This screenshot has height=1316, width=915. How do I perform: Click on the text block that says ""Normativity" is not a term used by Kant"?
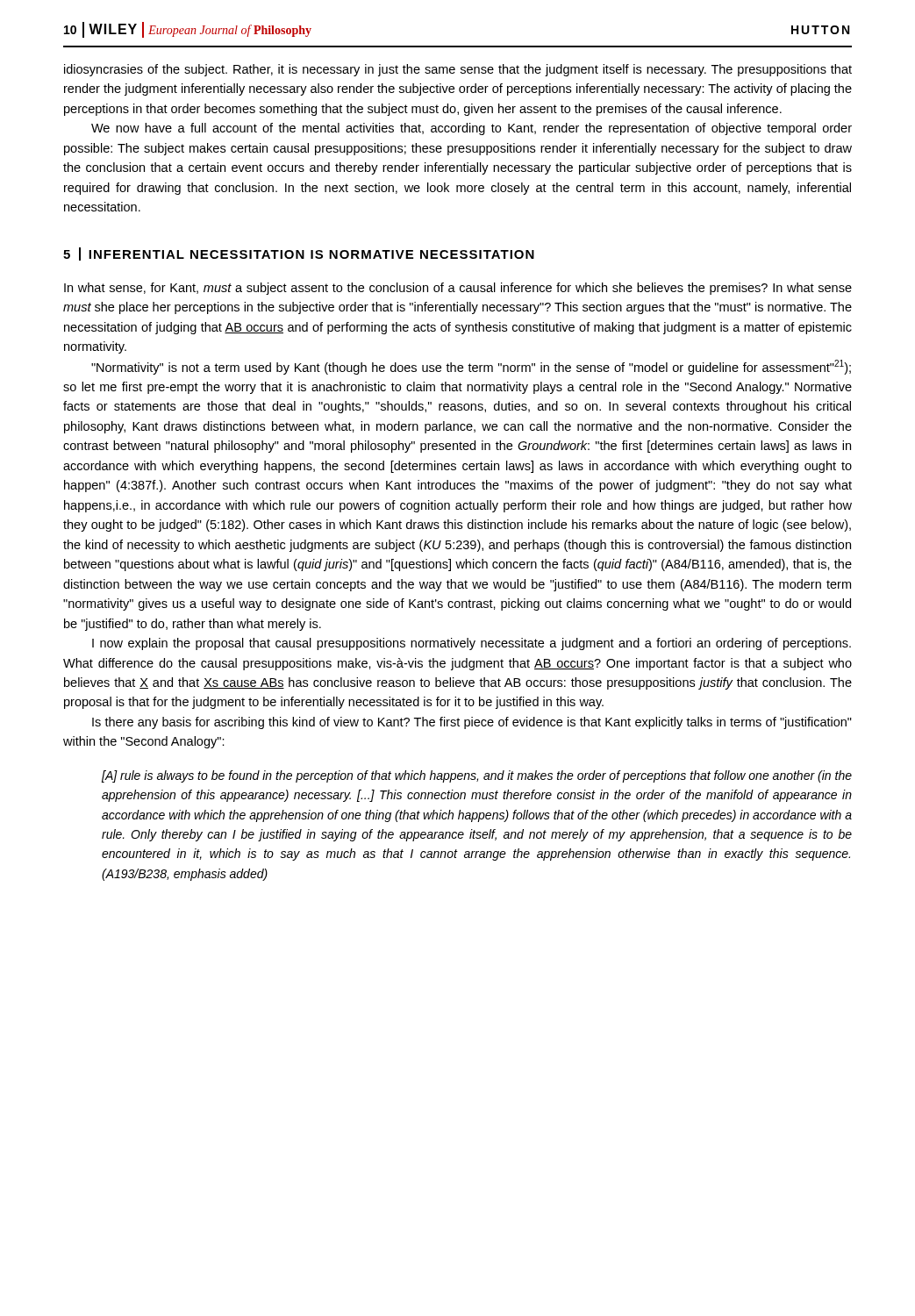[458, 495]
